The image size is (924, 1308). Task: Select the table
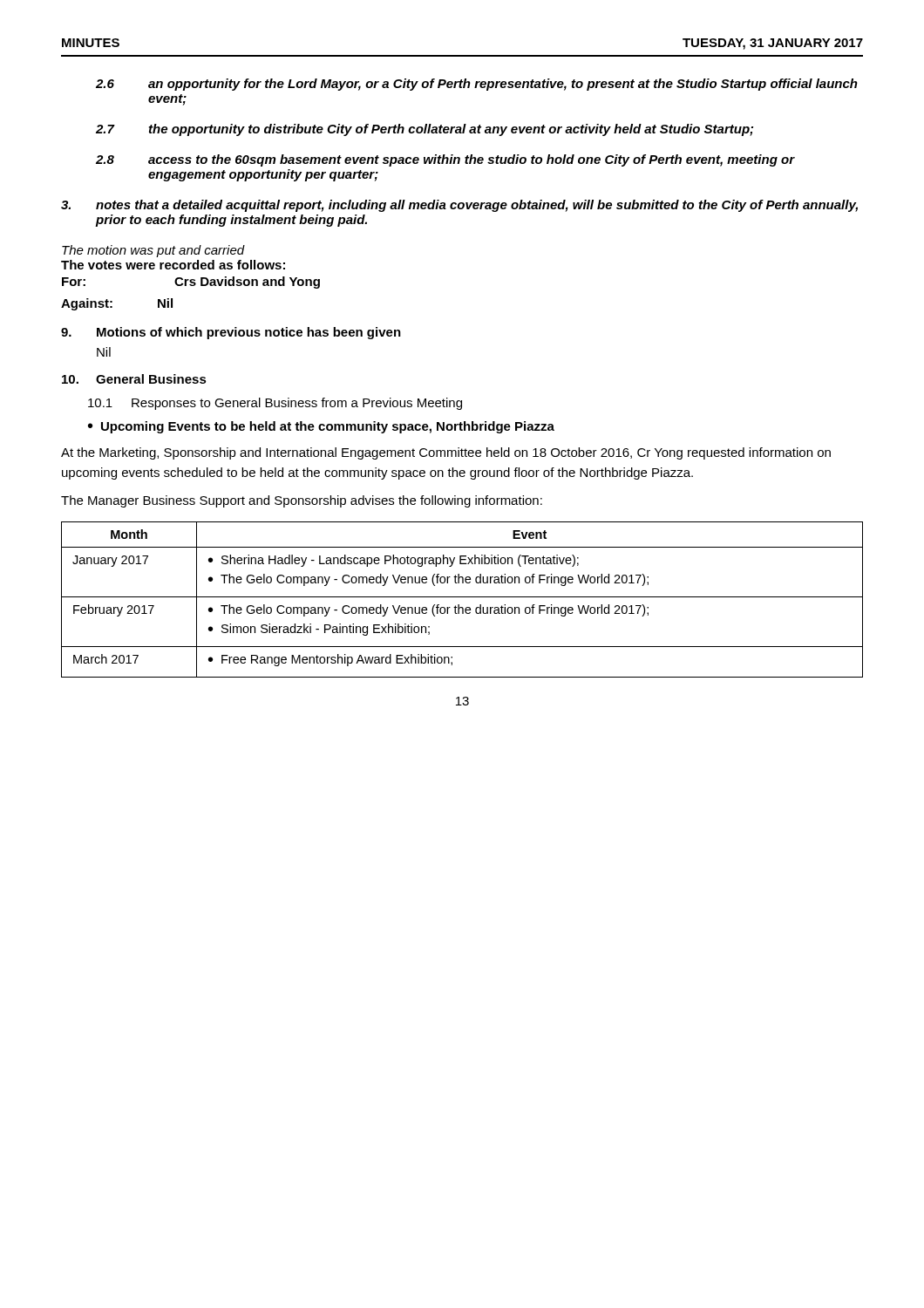pyautogui.click(x=462, y=599)
